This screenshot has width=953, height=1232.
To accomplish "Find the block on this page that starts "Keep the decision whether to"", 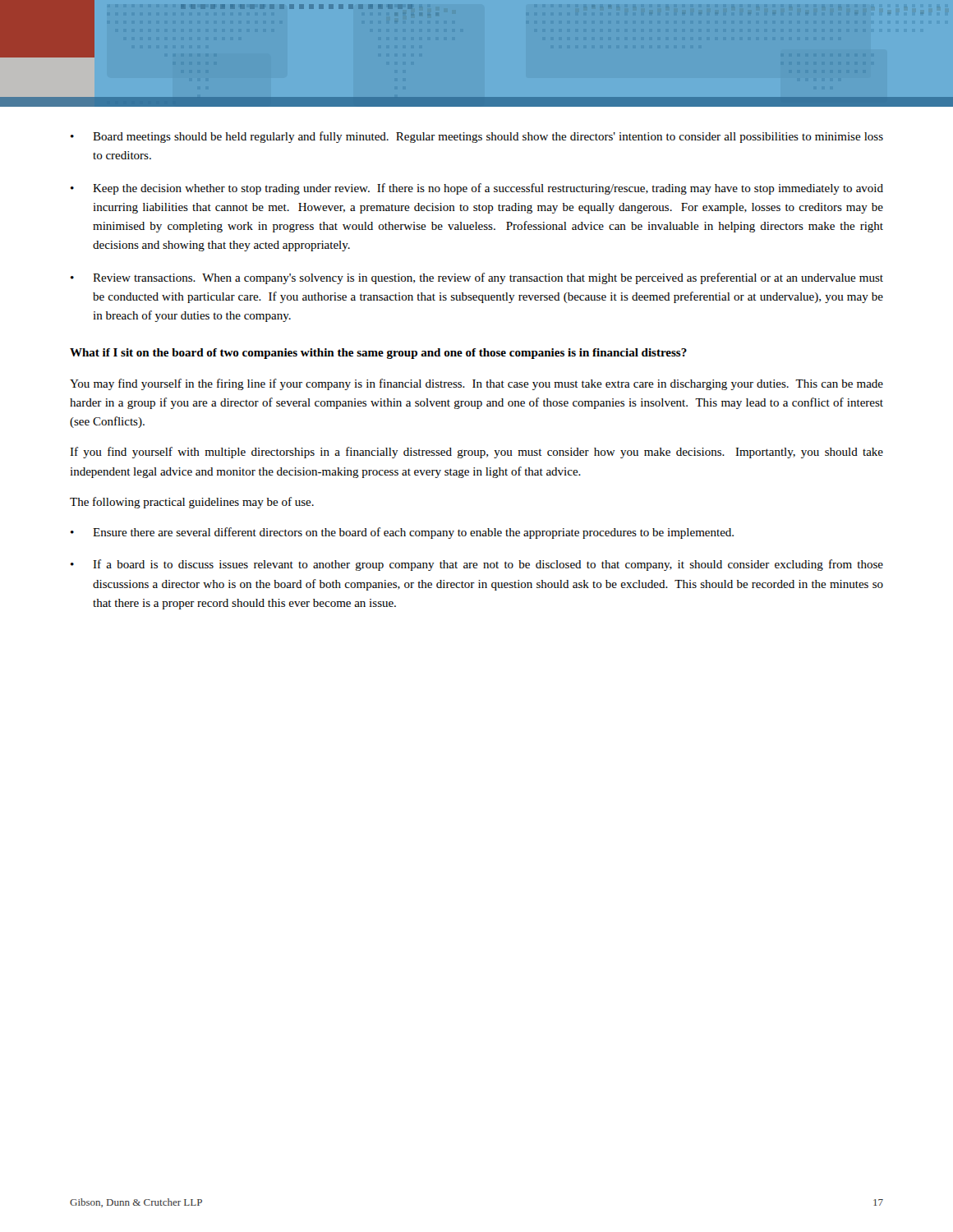I will coord(488,216).
